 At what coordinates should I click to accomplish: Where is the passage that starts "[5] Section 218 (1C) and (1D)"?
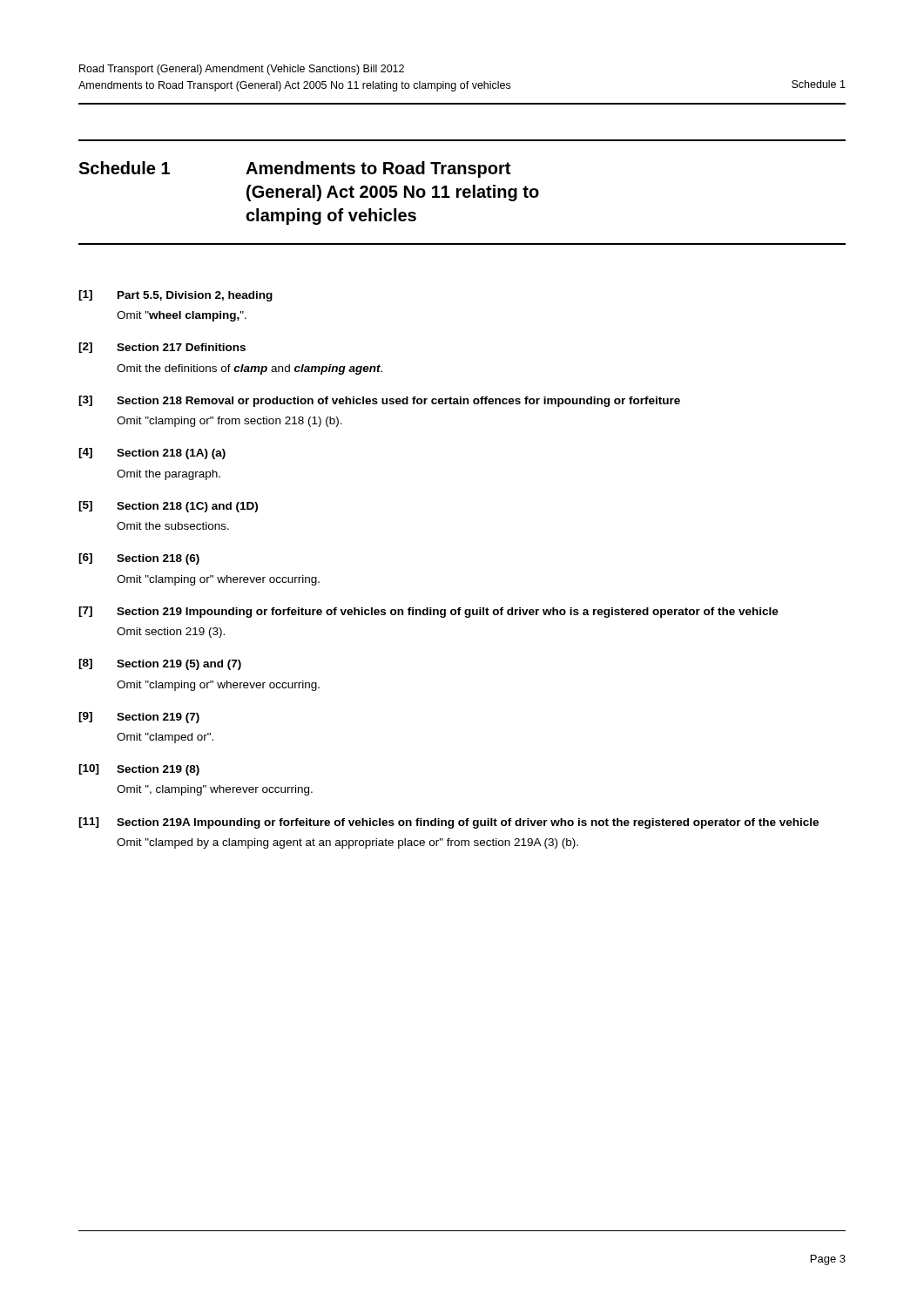(168, 507)
